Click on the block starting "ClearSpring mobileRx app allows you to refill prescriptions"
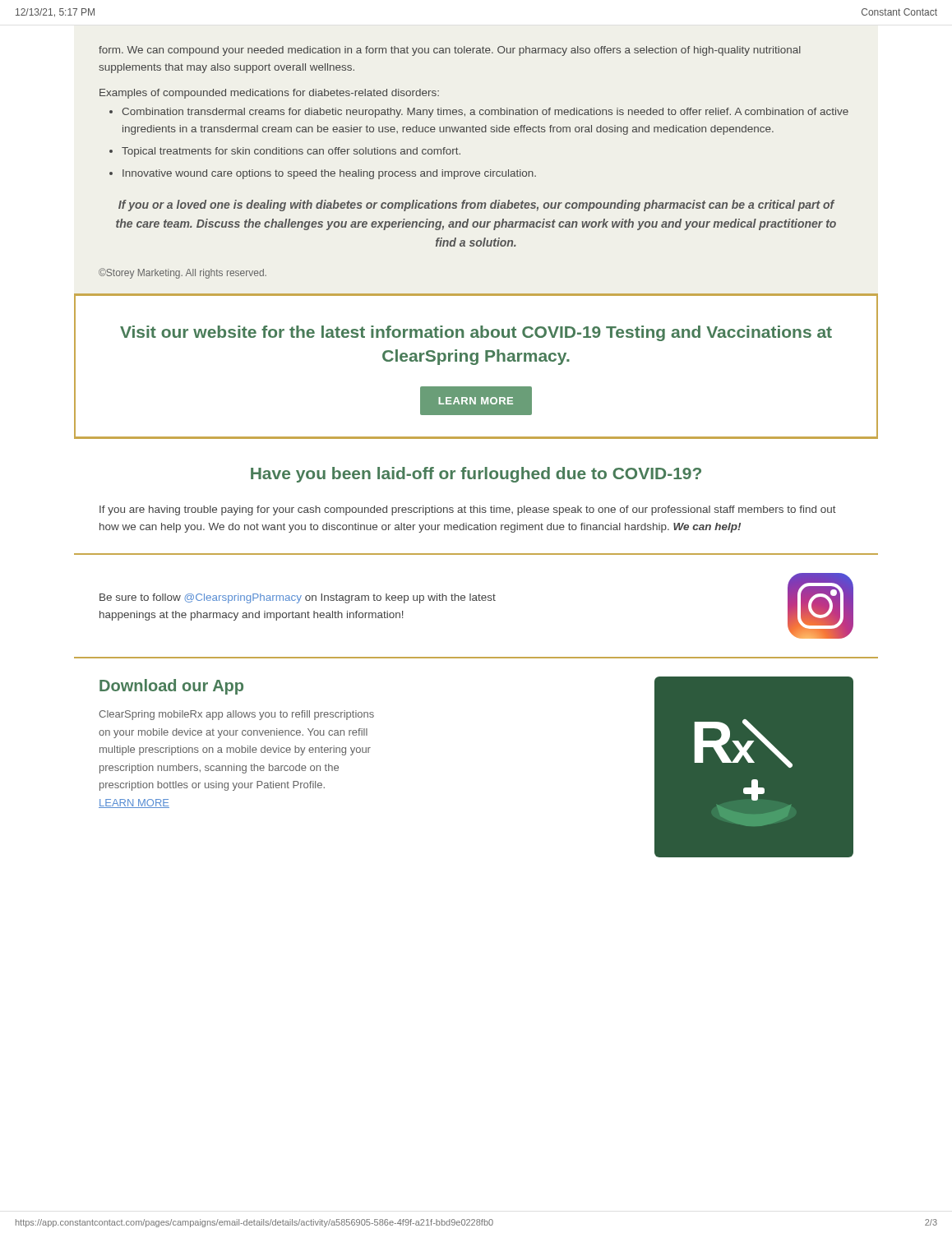Screen dimensions: 1233x952 click(236, 758)
